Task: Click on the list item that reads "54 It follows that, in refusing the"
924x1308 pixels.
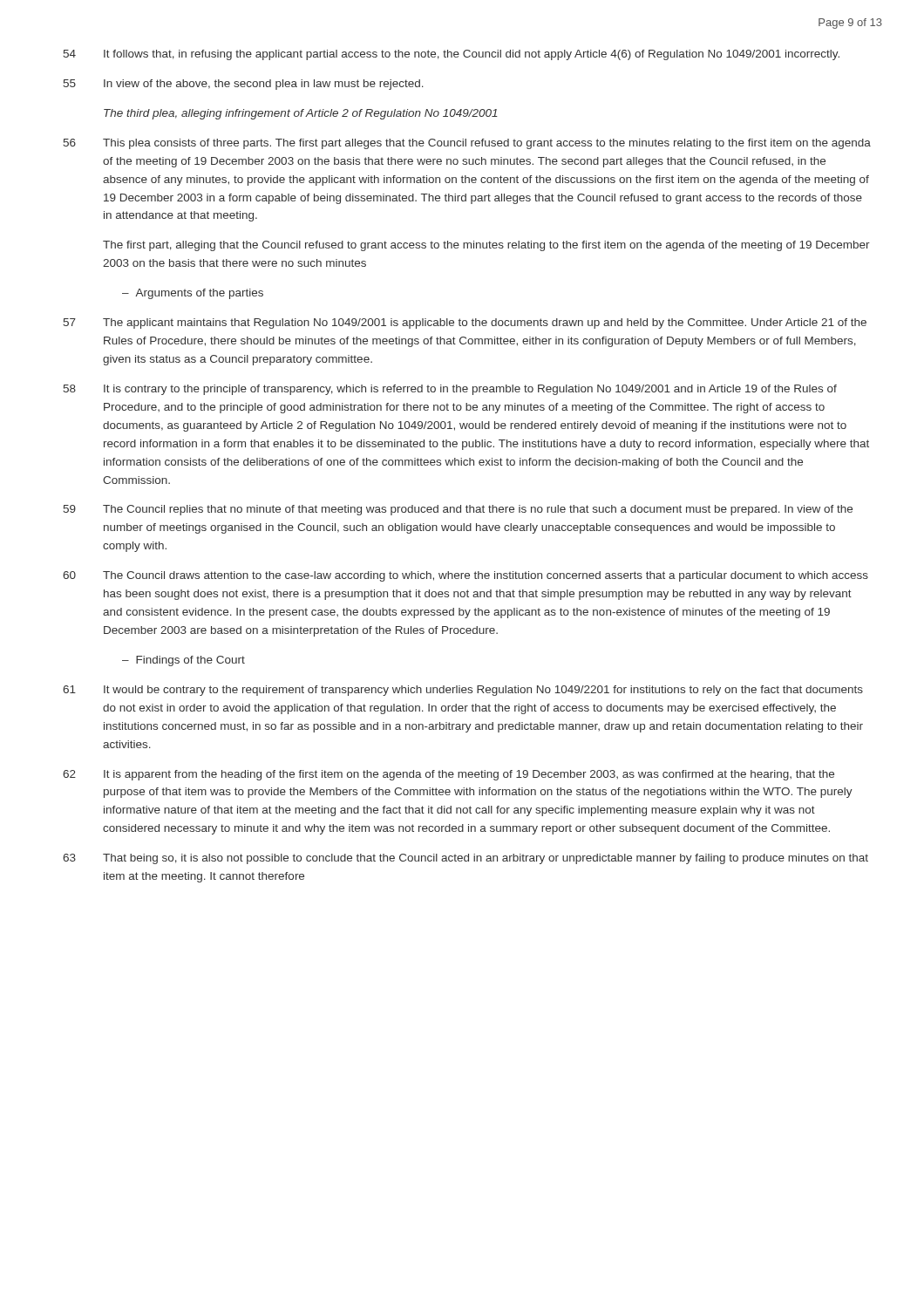Action: pyautogui.click(x=467, y=54)
